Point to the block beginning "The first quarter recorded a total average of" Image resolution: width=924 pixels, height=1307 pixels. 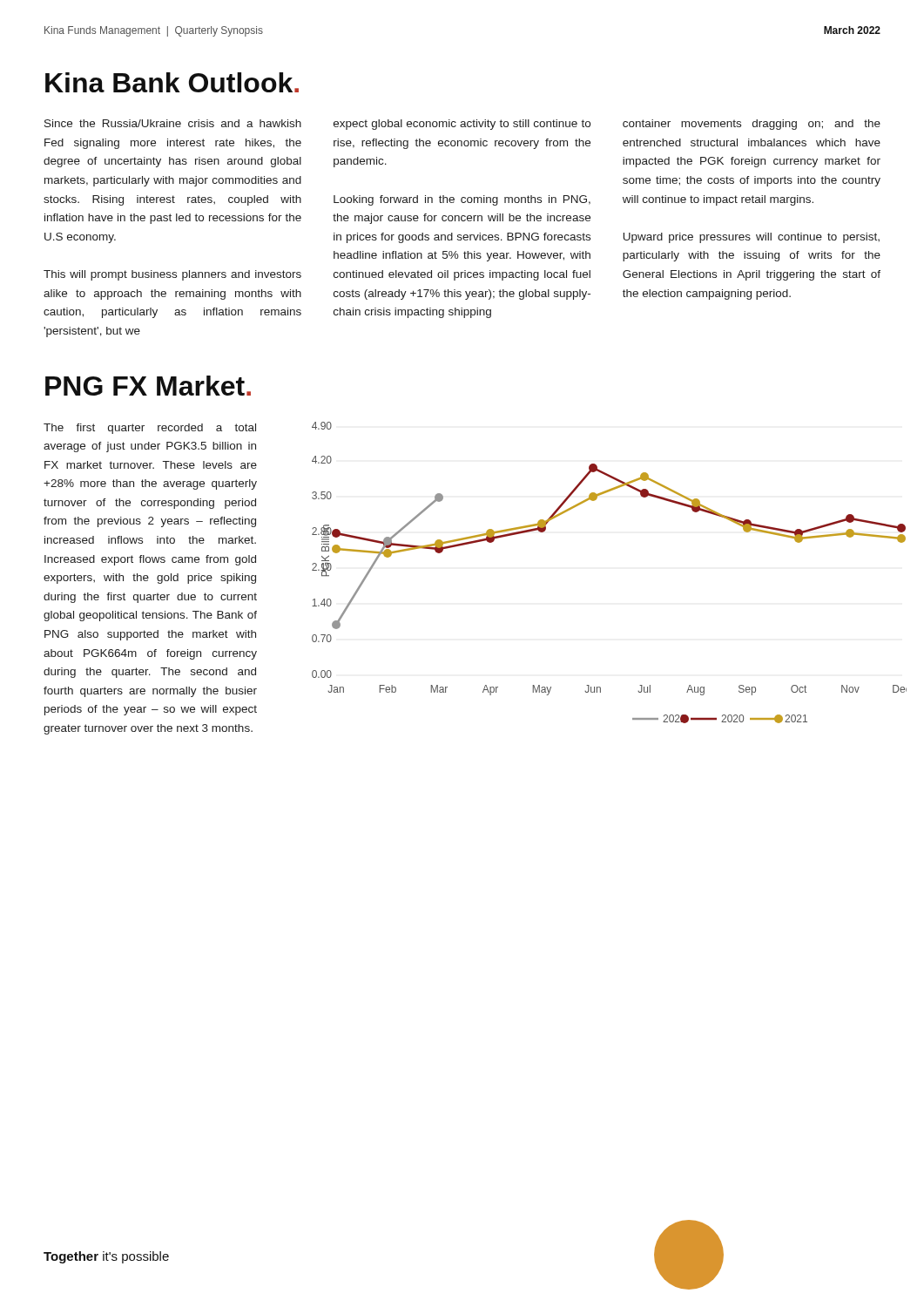point(150,577)
